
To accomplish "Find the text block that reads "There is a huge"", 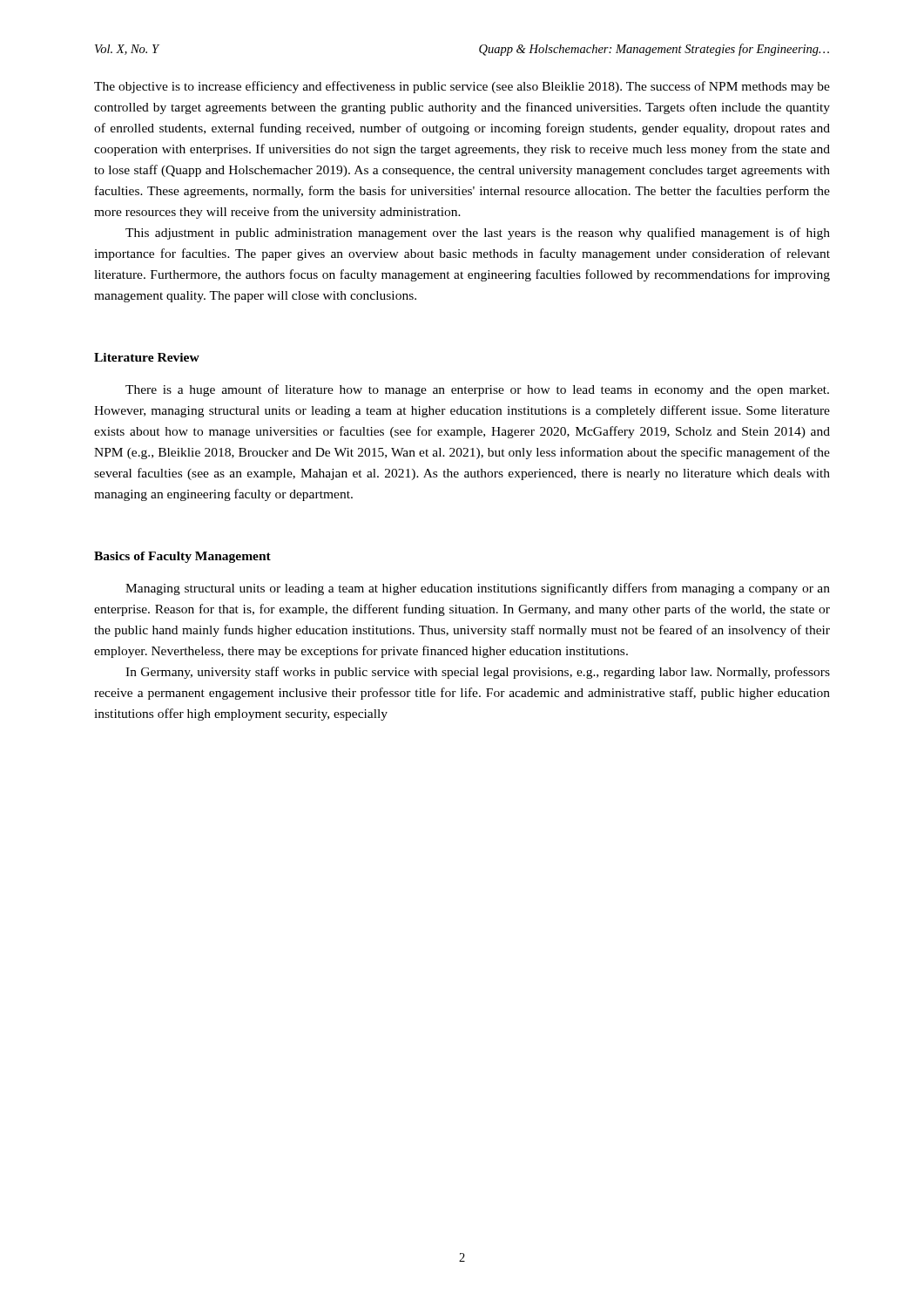I will (x=462, y=442).
